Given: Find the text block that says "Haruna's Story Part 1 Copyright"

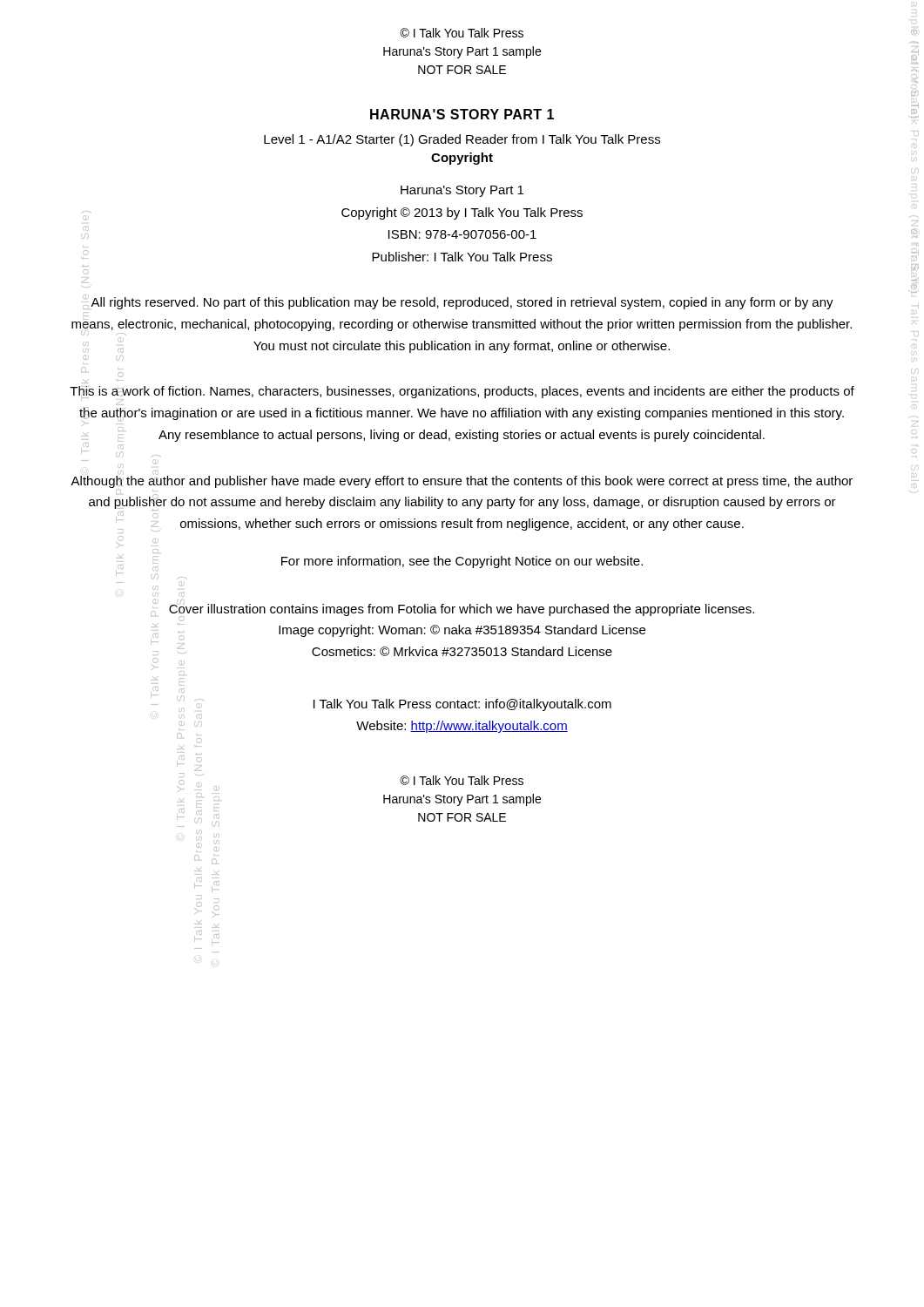Looking at the screenshot, I should coord(462,223).
